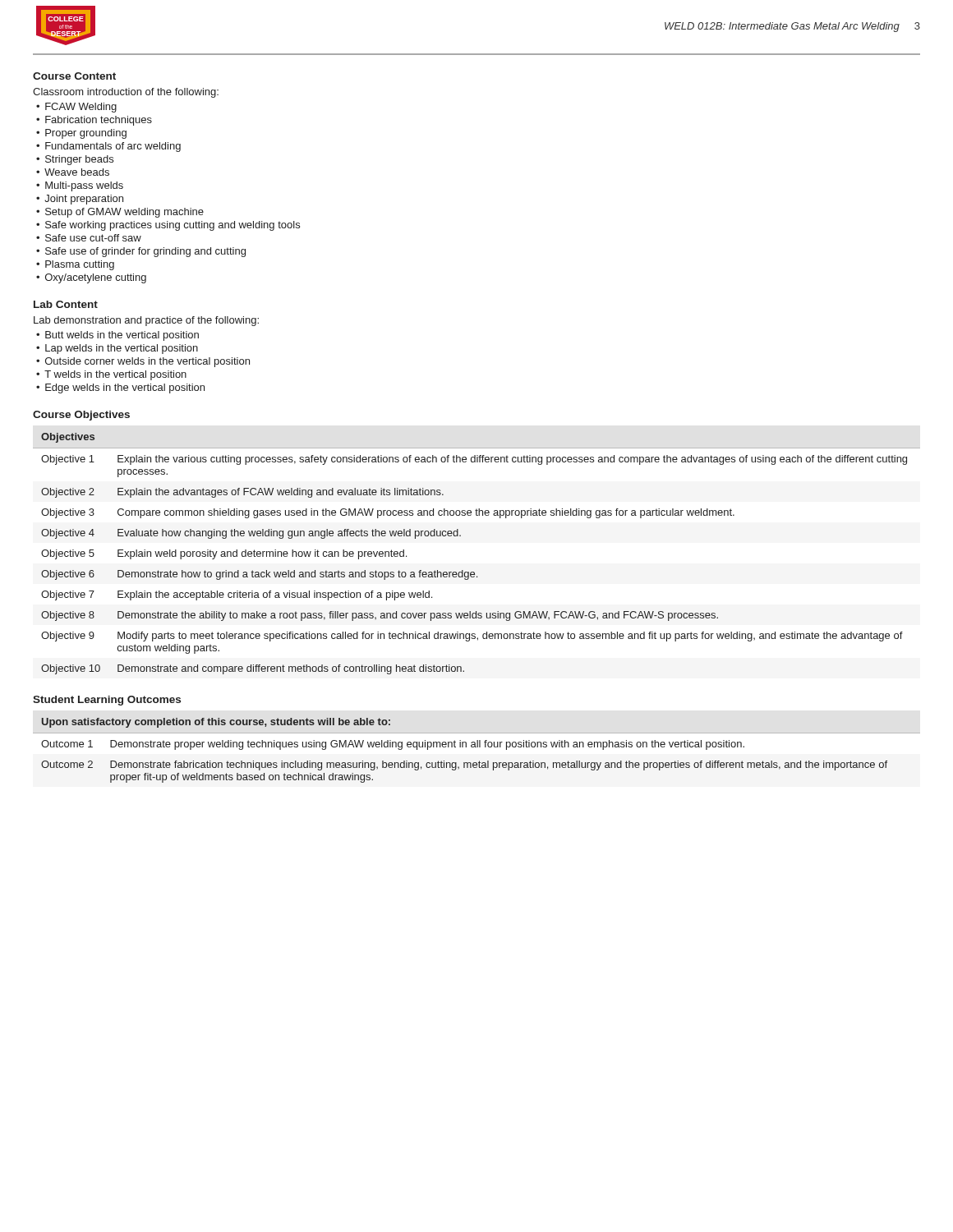This screenshot has width=953, height=1232.
Task: Find "Oxy/acetylene cutting" on this page
Action: click(96, 277)
